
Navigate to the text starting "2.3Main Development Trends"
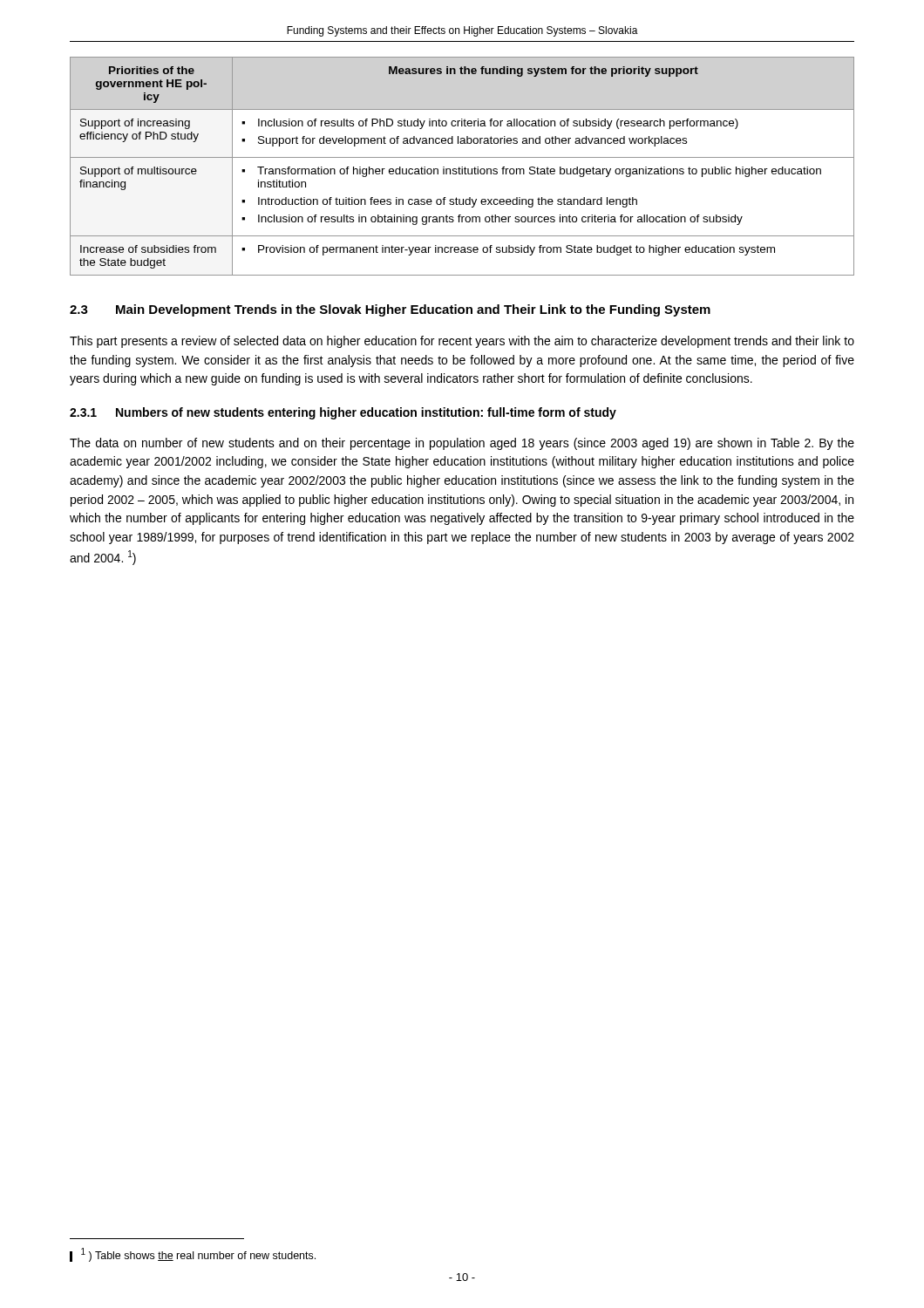[459, 309]
